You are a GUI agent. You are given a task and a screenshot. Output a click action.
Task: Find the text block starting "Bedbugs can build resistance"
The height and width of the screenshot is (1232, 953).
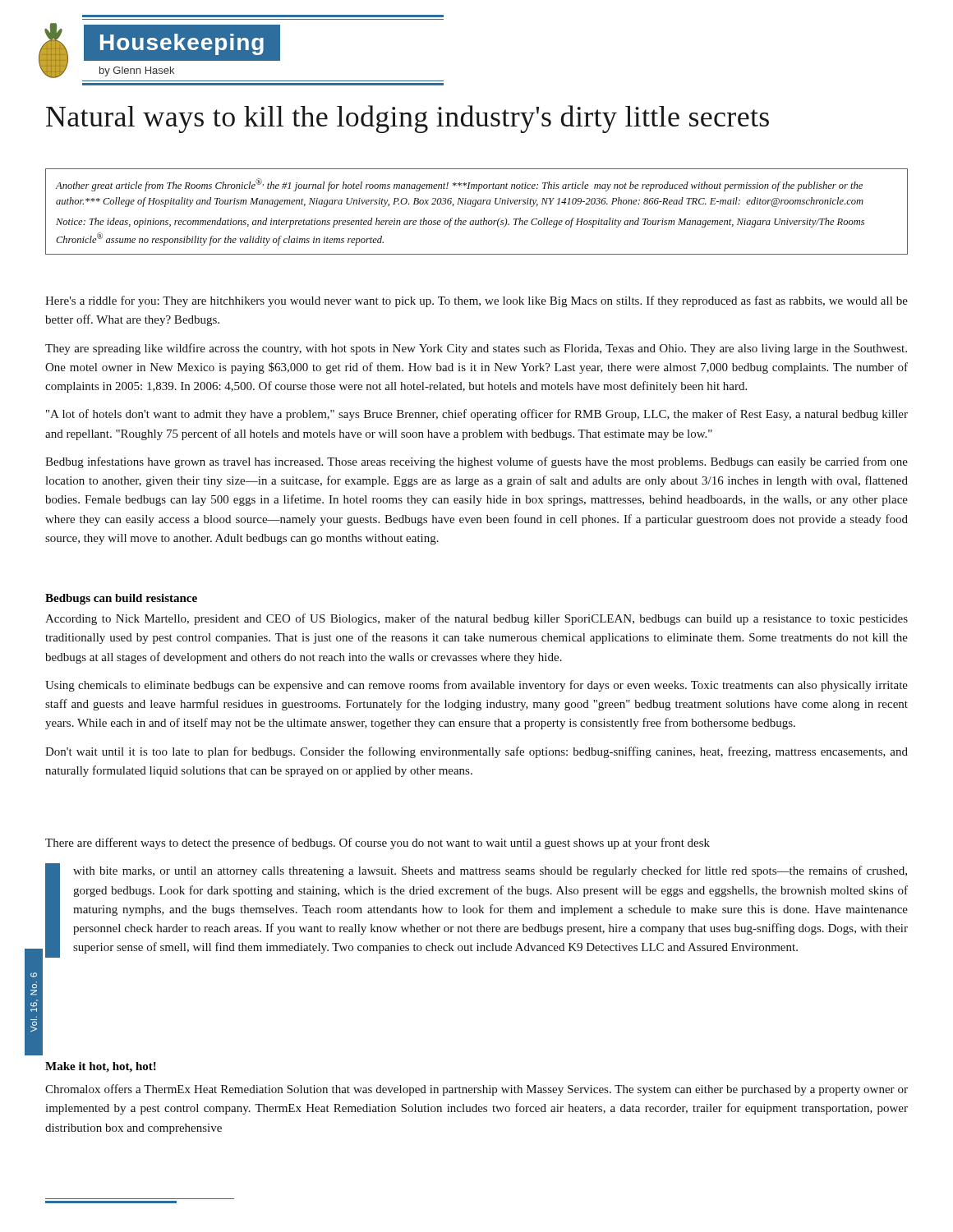[x=121, y=598]
